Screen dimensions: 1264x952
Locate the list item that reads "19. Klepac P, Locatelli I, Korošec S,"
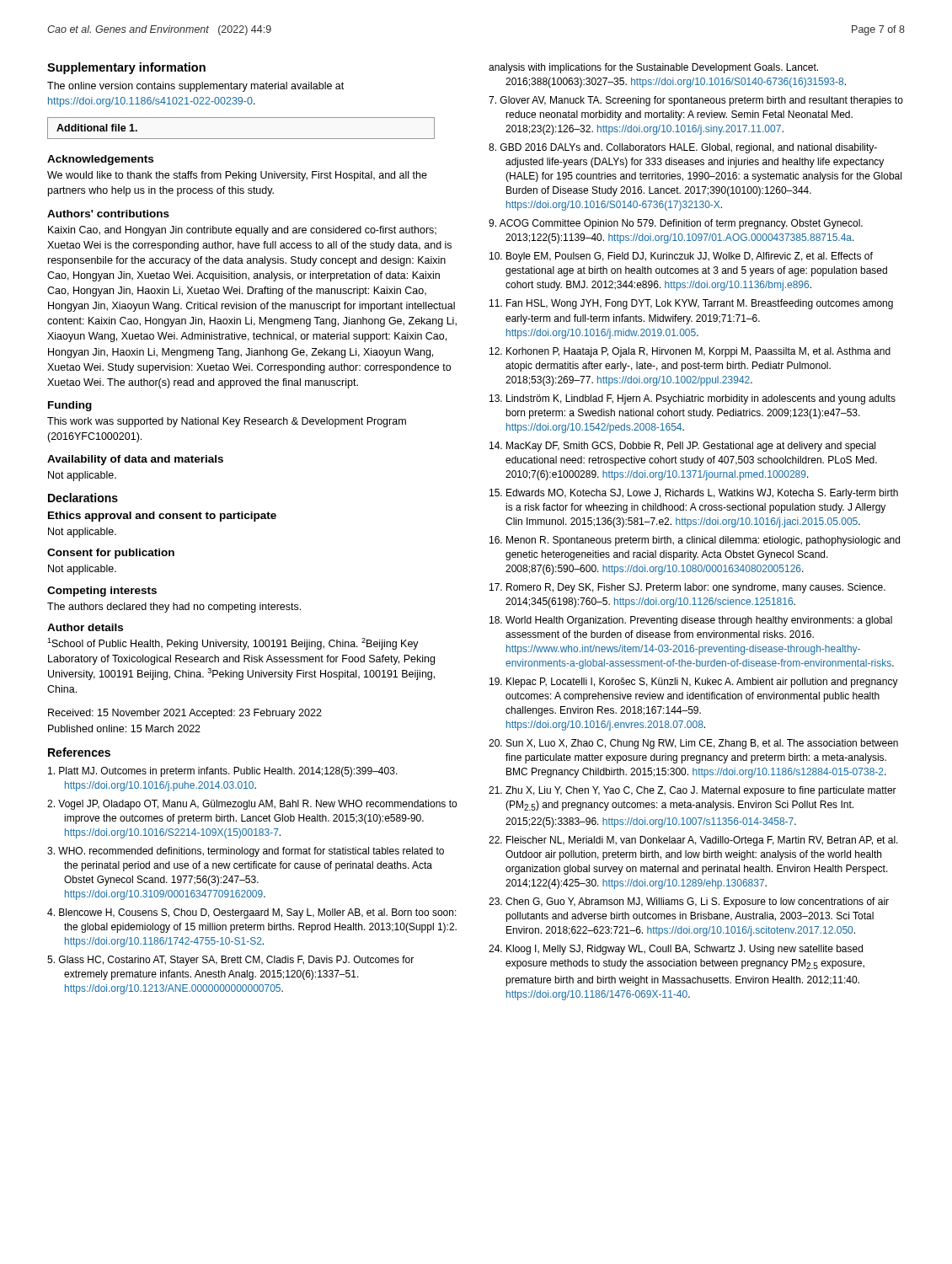tap(693, 703)
